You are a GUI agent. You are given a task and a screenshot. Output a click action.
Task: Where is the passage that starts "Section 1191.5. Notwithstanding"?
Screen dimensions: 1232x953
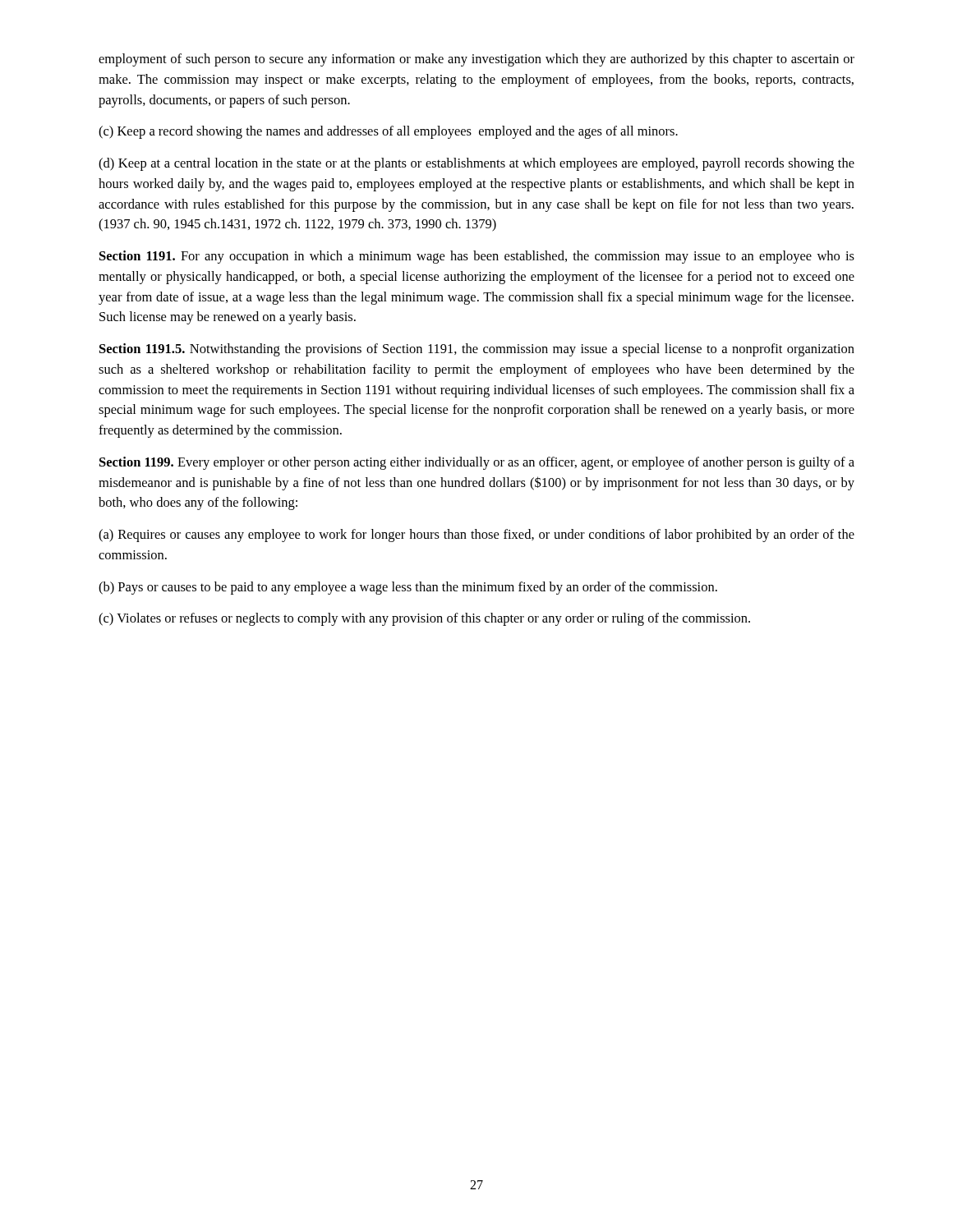click(476, 389)
